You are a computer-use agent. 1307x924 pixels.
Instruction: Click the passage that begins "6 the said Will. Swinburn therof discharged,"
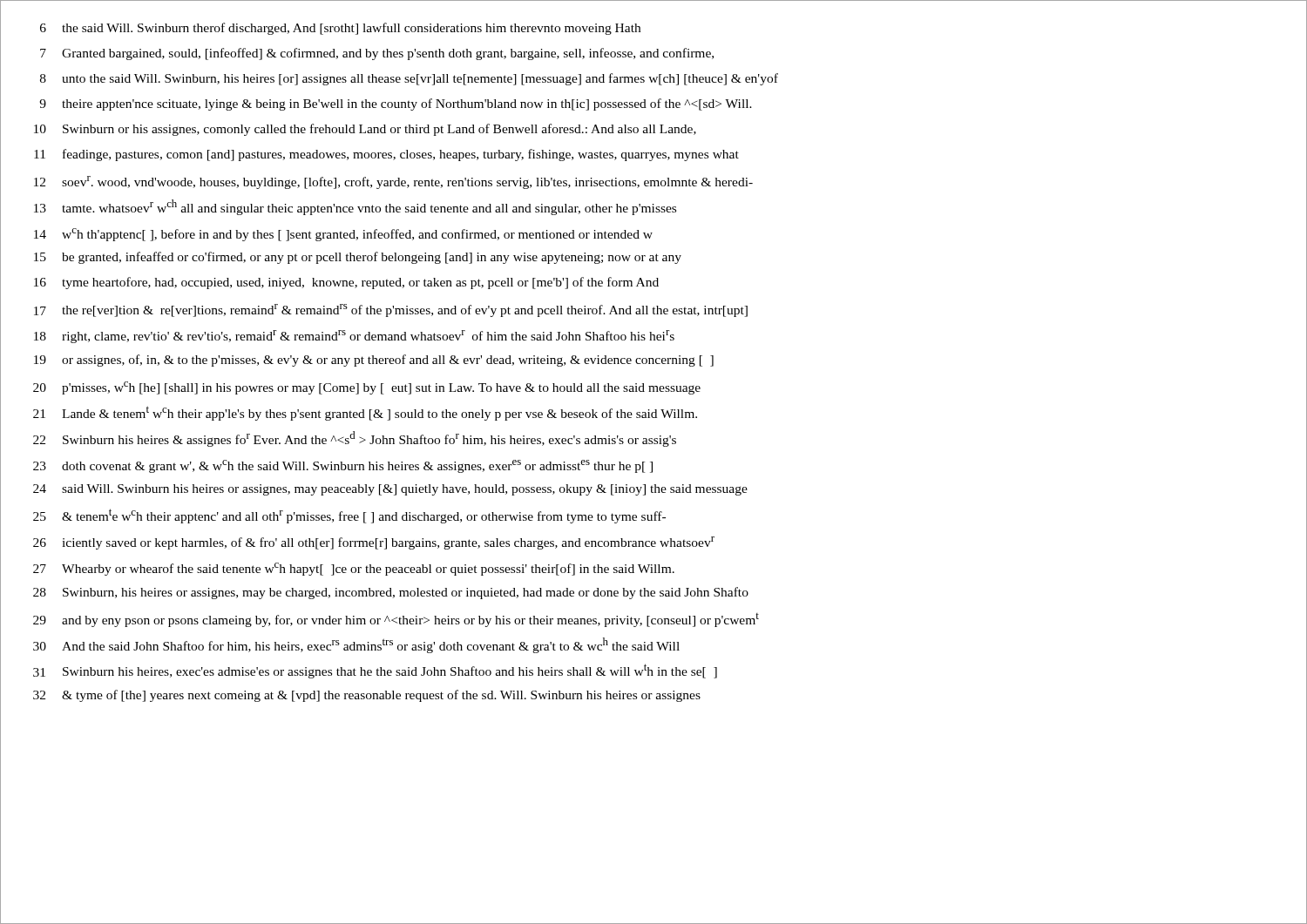point(641,28)
